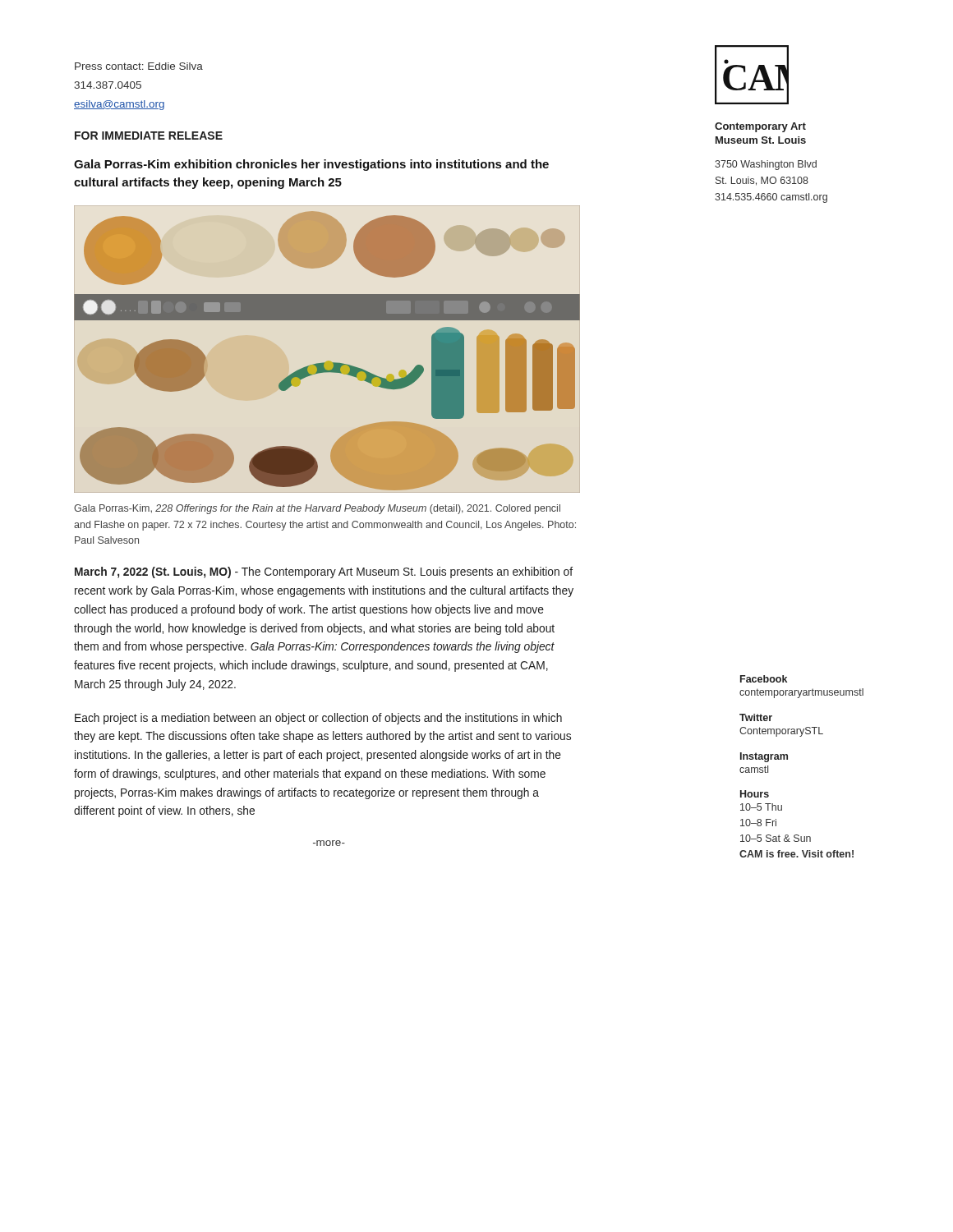Select the logo
The height and width of the screenshot is (1232, 953).
click(809, 78)
